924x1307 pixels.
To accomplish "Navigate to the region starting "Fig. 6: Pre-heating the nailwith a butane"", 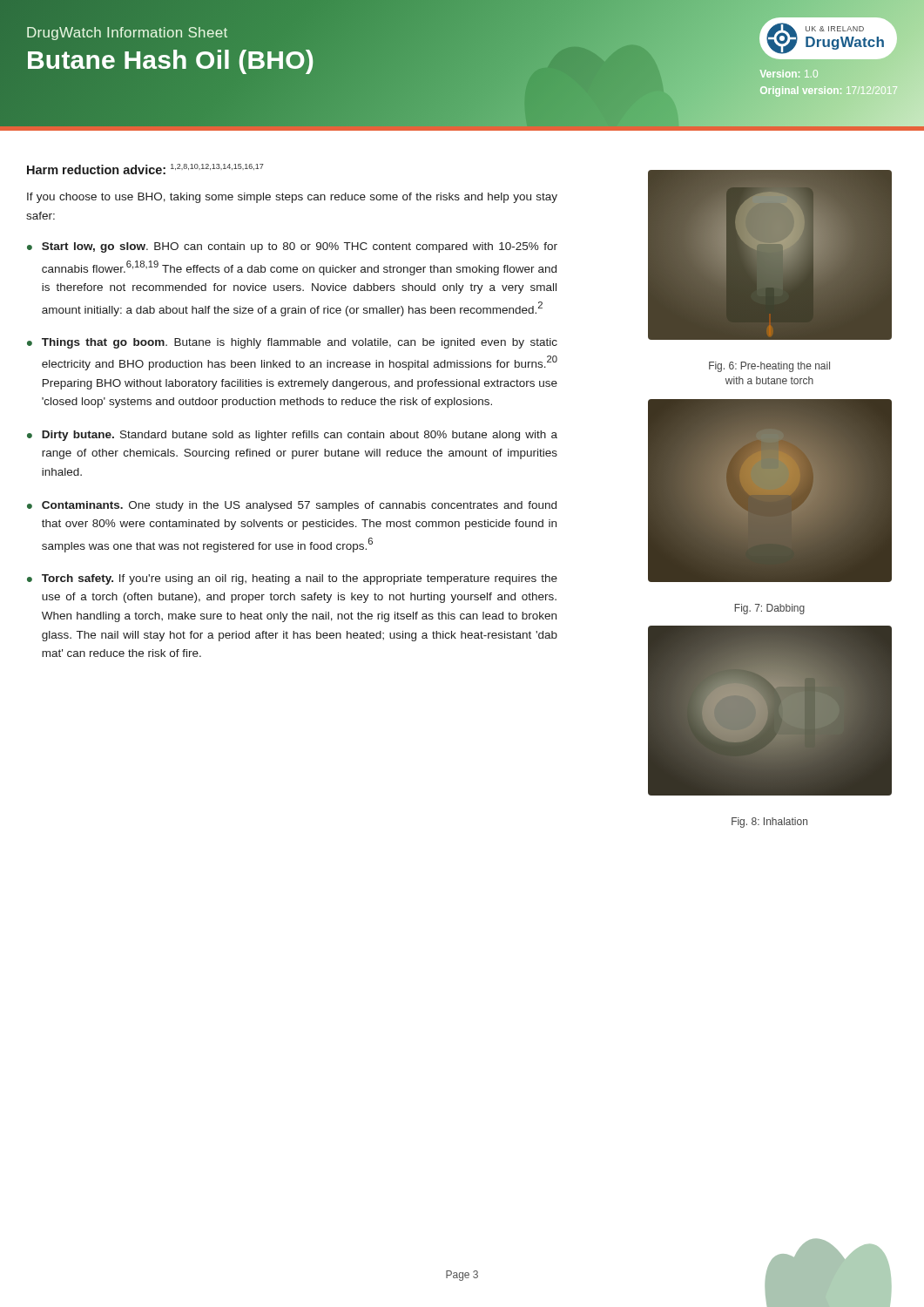I will click(769, 373).
